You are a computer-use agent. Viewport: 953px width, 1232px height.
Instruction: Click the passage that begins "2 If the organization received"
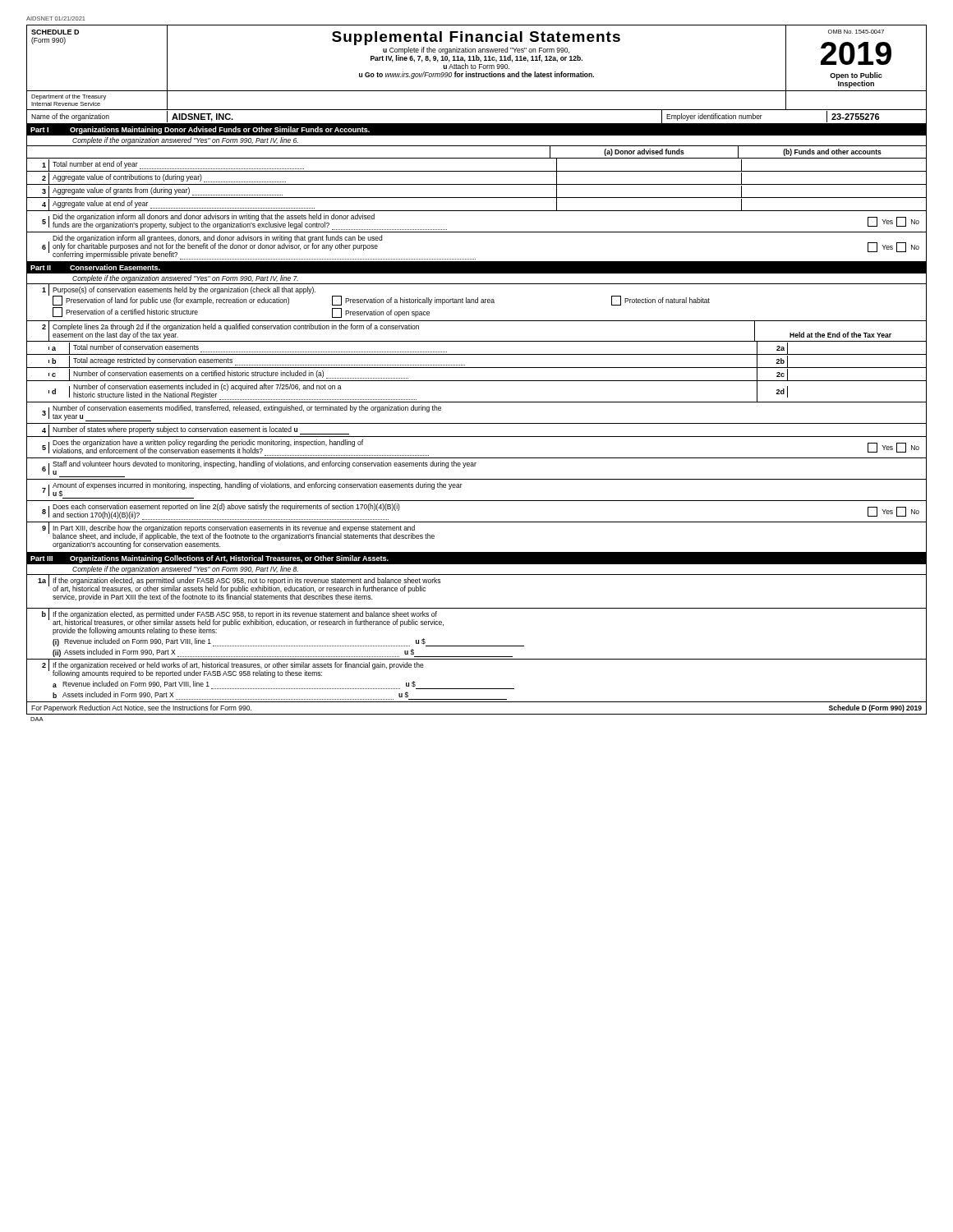coord(476,680)
